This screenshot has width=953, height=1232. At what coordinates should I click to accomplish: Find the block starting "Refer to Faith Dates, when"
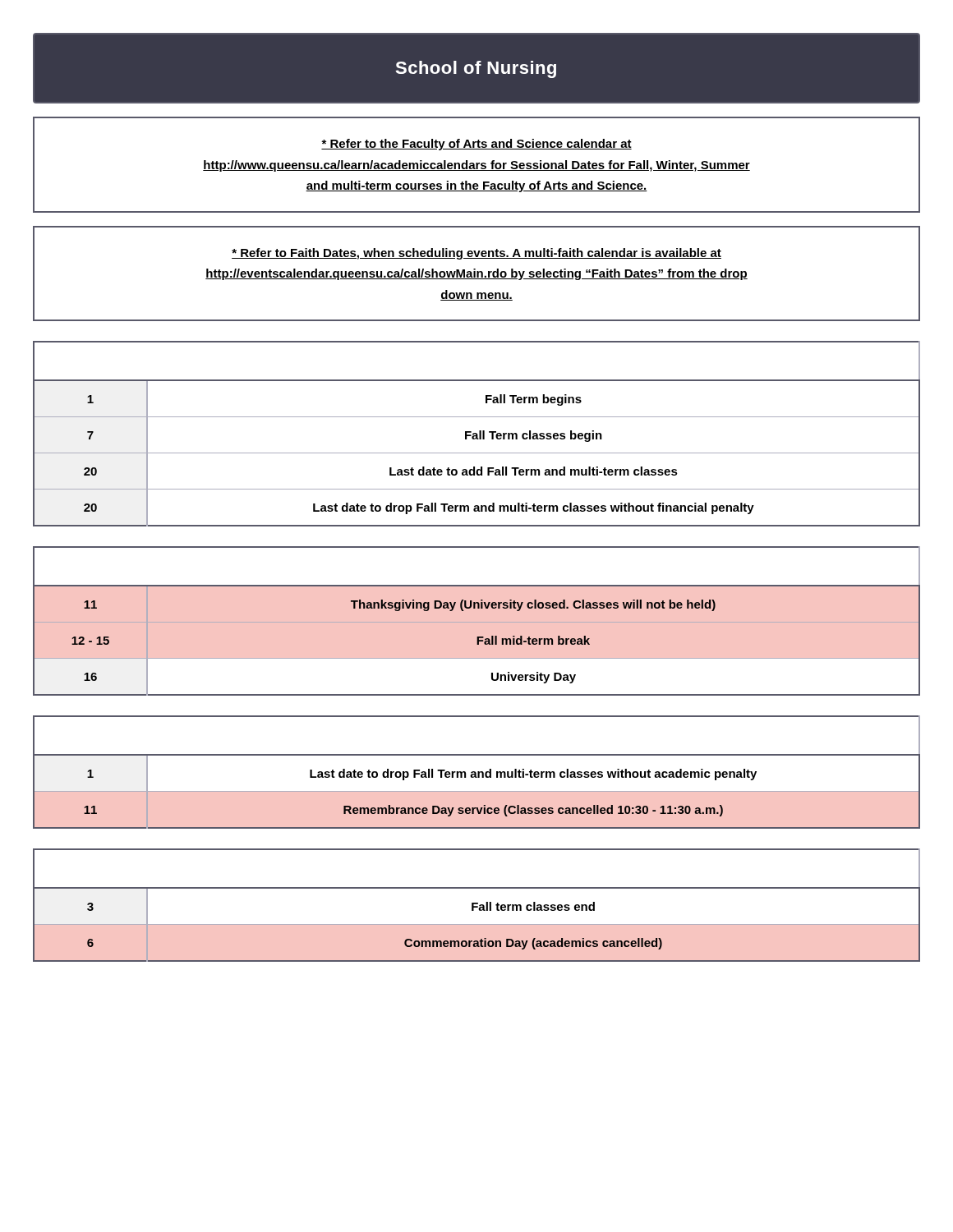[476, 273]
